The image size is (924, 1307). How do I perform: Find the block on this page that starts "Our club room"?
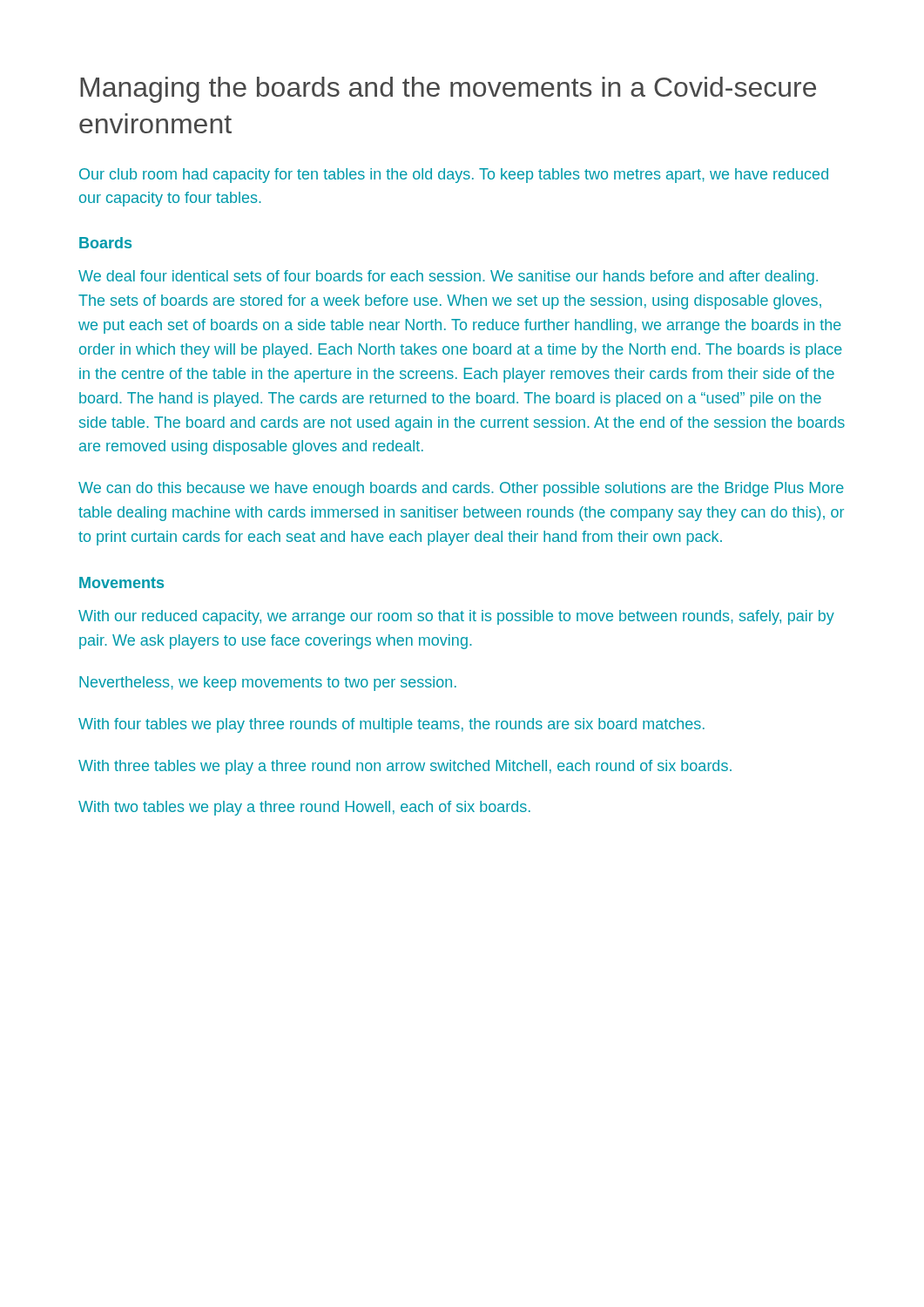(x=462, y=187)
